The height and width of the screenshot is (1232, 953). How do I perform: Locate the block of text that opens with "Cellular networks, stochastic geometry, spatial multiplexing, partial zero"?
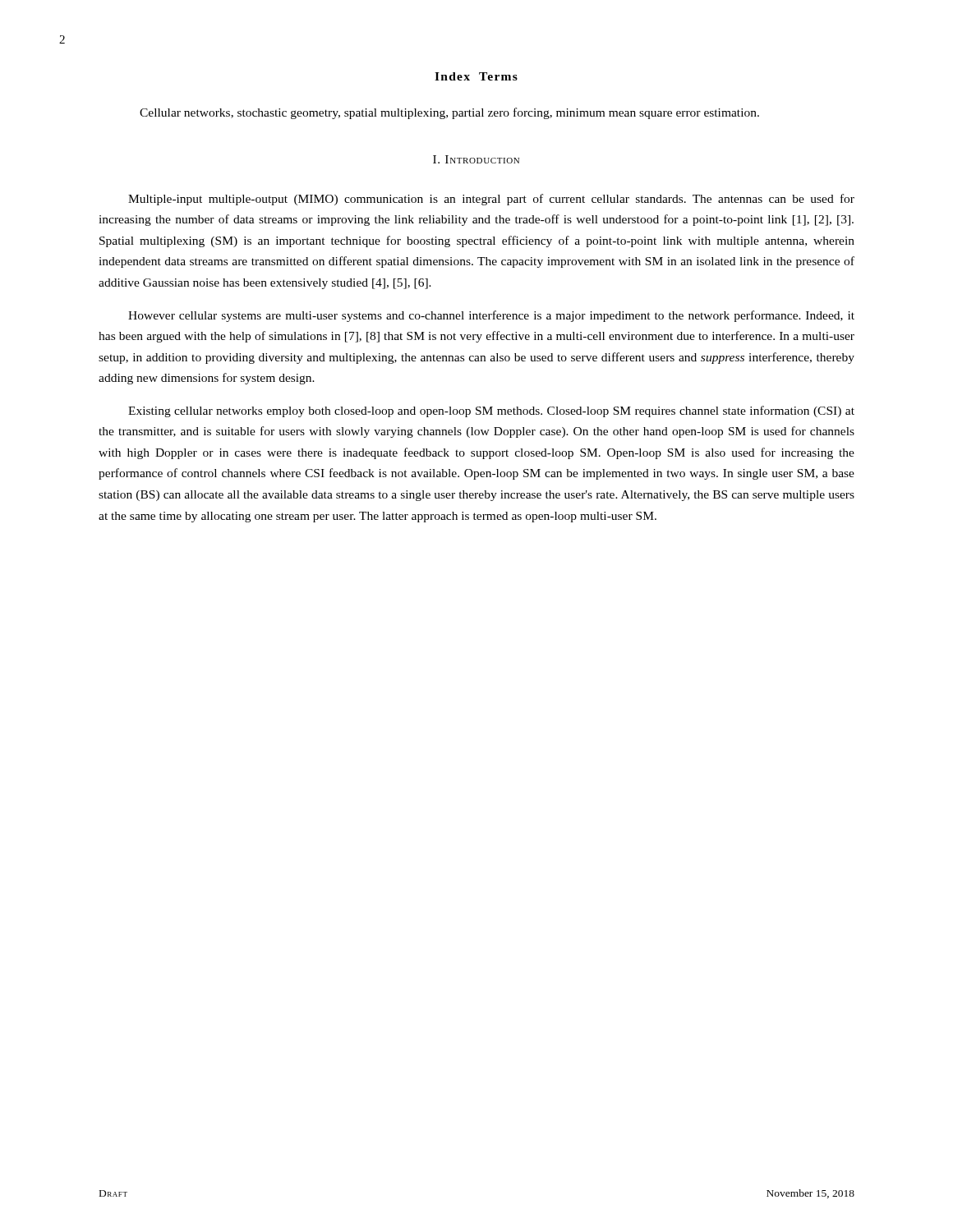tap(450, 112)
